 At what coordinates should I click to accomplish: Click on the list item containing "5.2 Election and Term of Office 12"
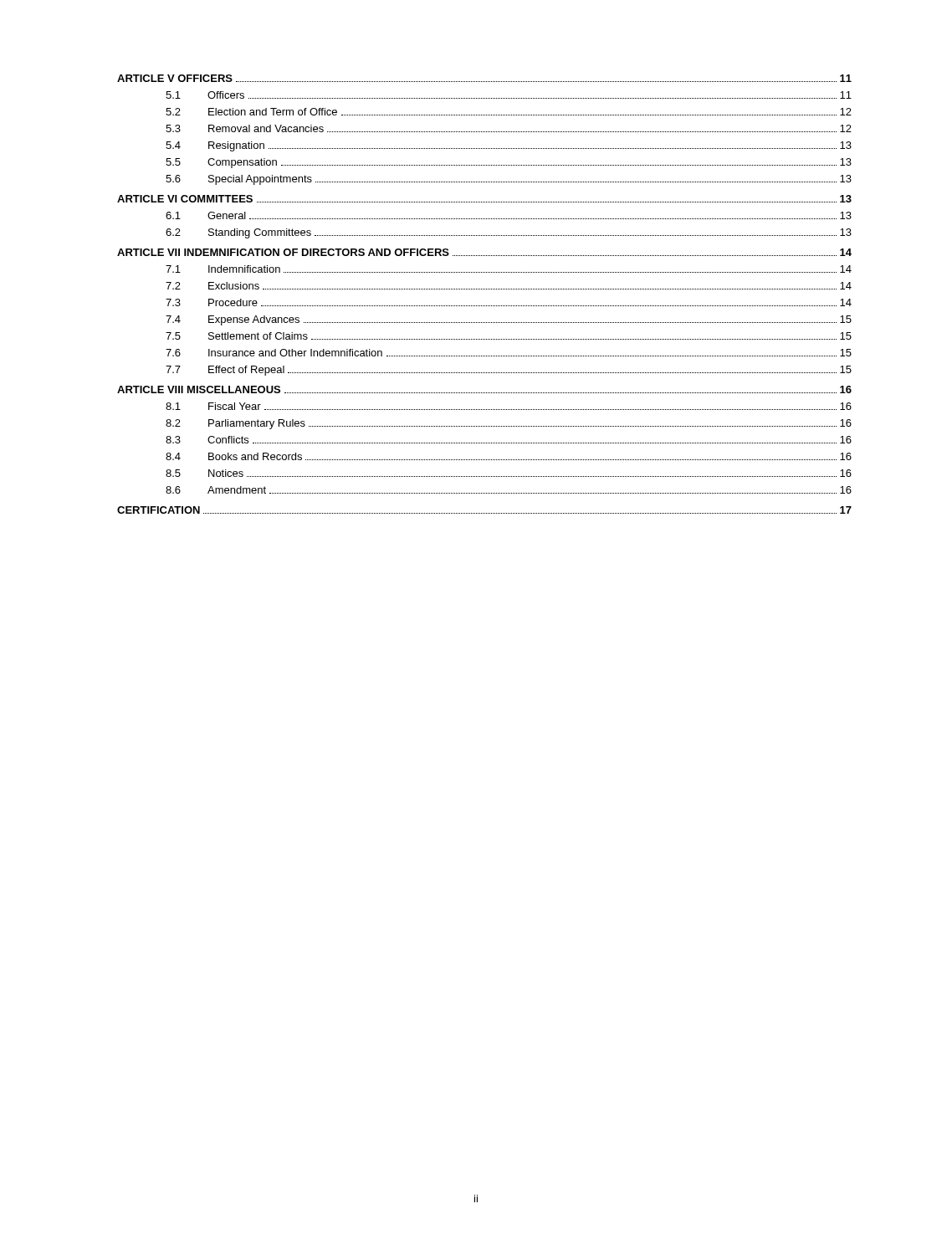[509, 112]
